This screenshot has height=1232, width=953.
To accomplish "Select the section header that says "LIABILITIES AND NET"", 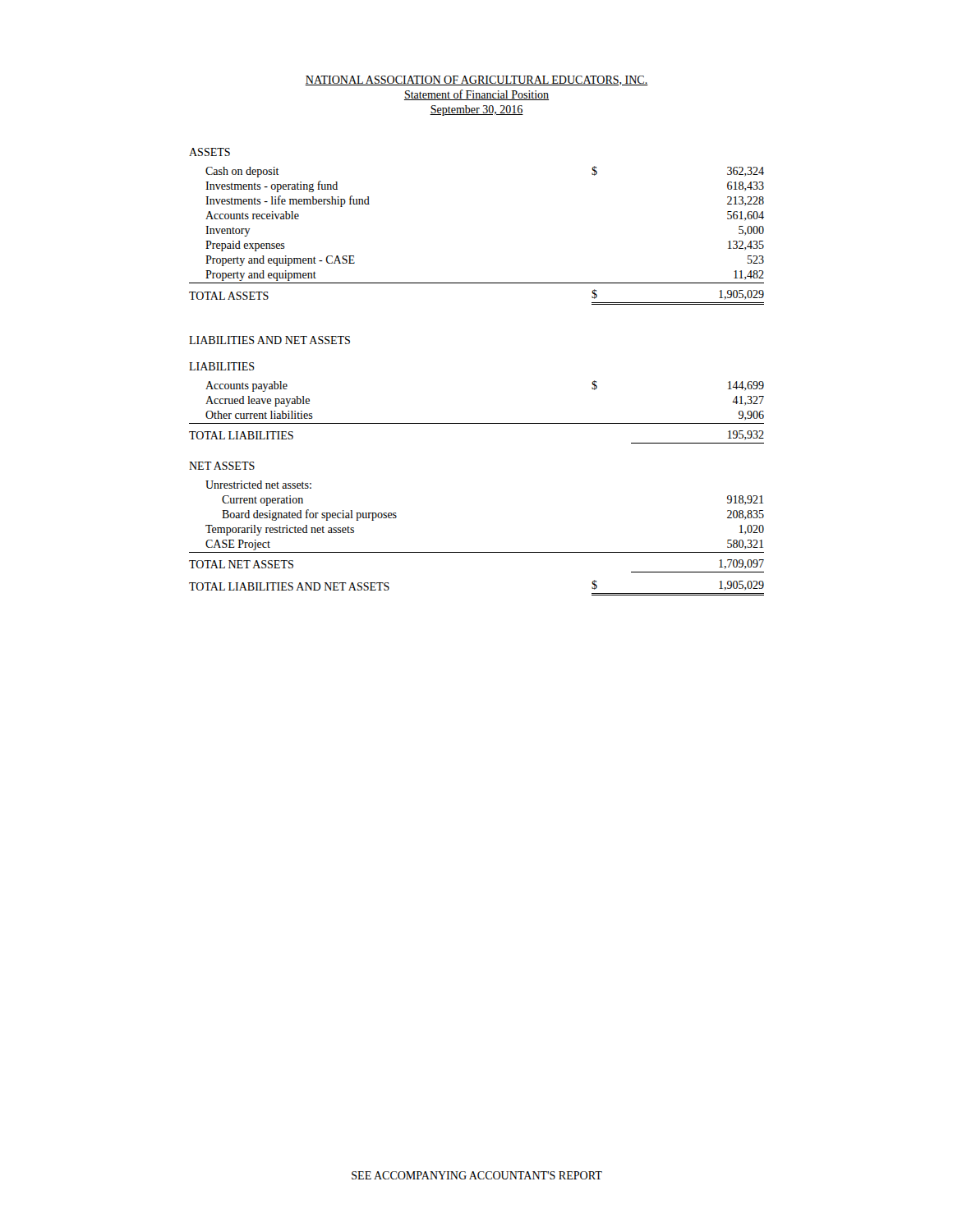I will 270,340.
